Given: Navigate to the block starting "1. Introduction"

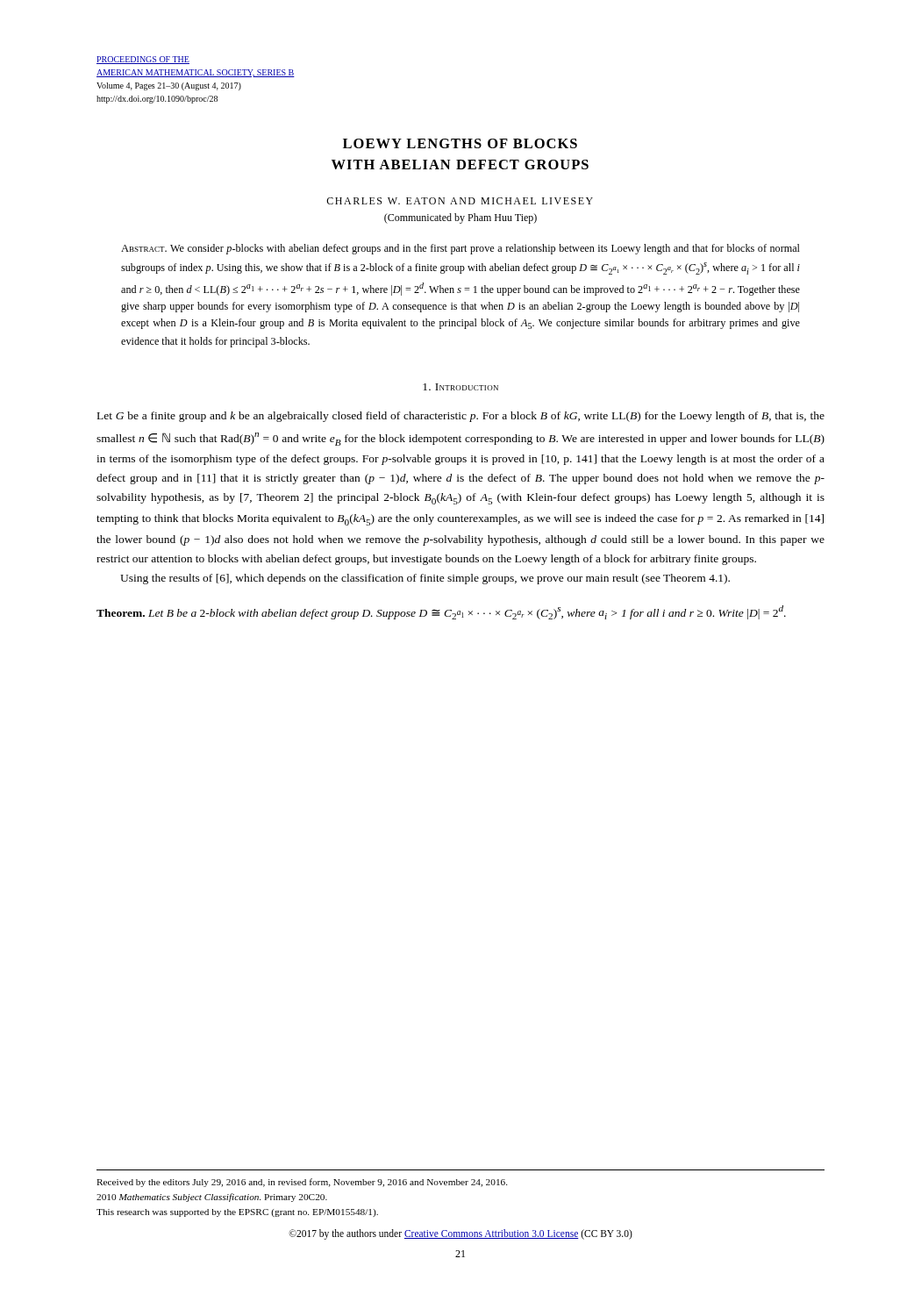Looking at the screenshot, I should 460,387.
